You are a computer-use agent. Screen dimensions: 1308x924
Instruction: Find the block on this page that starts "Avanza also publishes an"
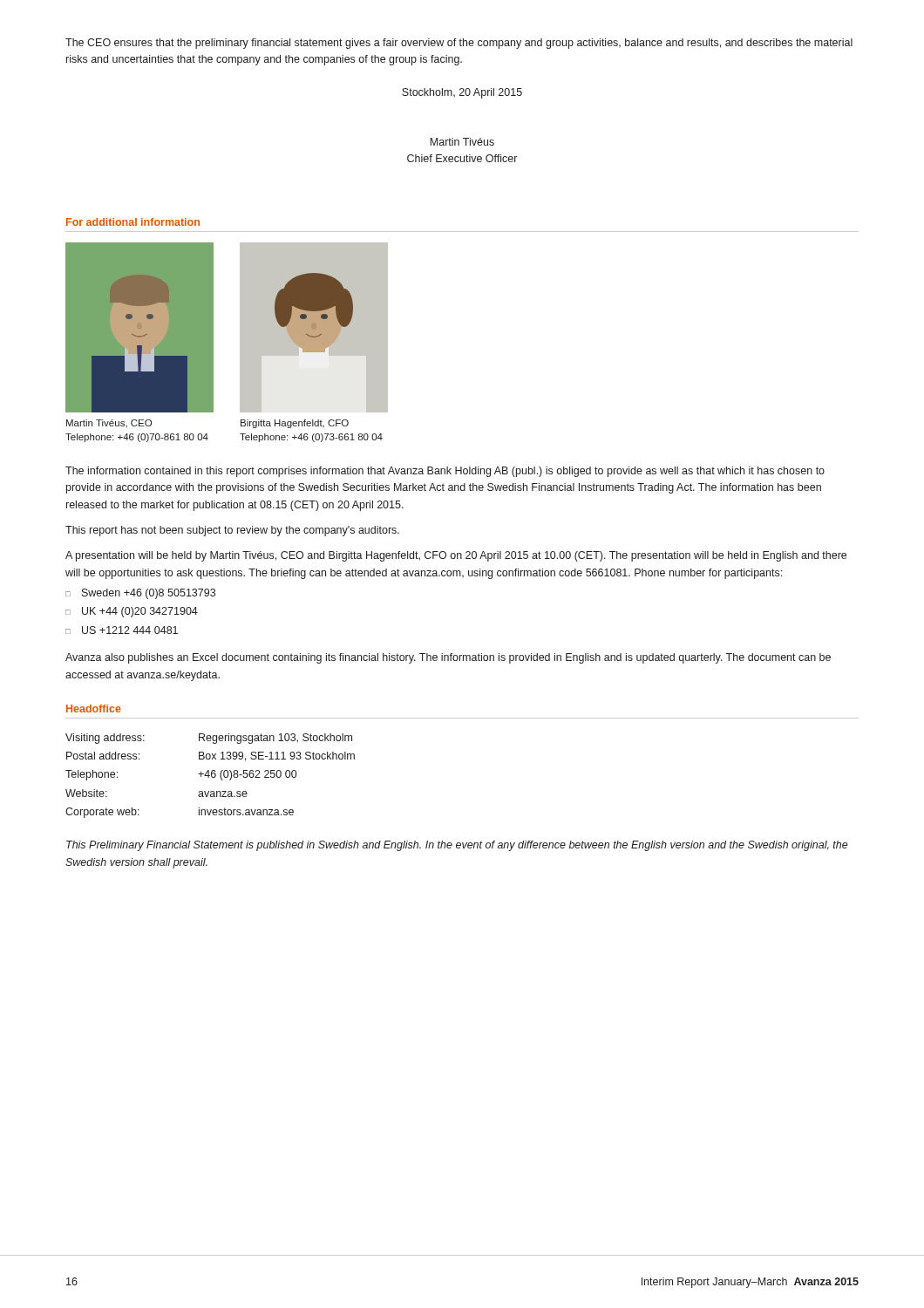448,666
